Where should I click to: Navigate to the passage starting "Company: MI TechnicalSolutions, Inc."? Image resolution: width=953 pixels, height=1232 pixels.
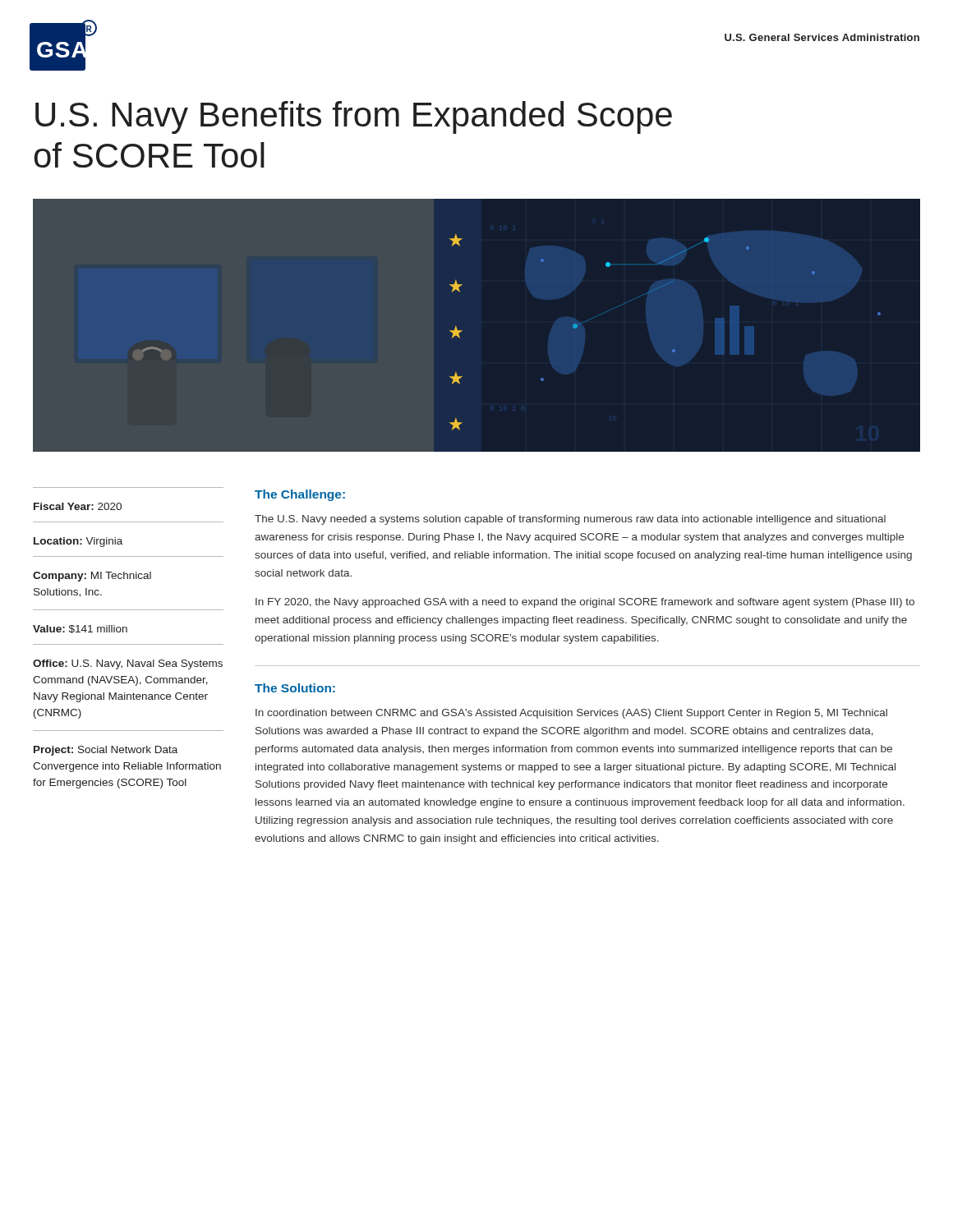click(92, 584)
